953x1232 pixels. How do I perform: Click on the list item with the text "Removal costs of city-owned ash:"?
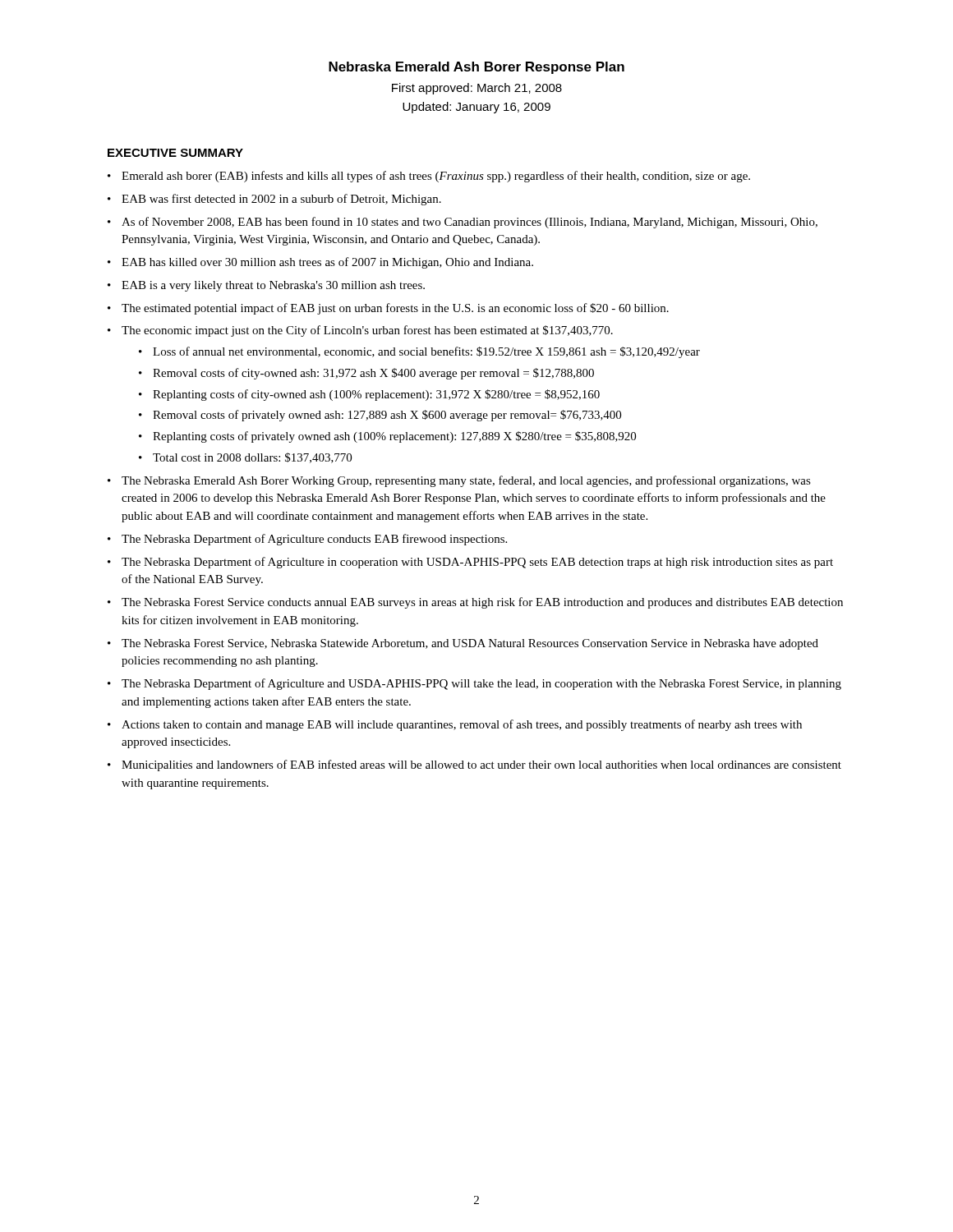coord(374,373)
